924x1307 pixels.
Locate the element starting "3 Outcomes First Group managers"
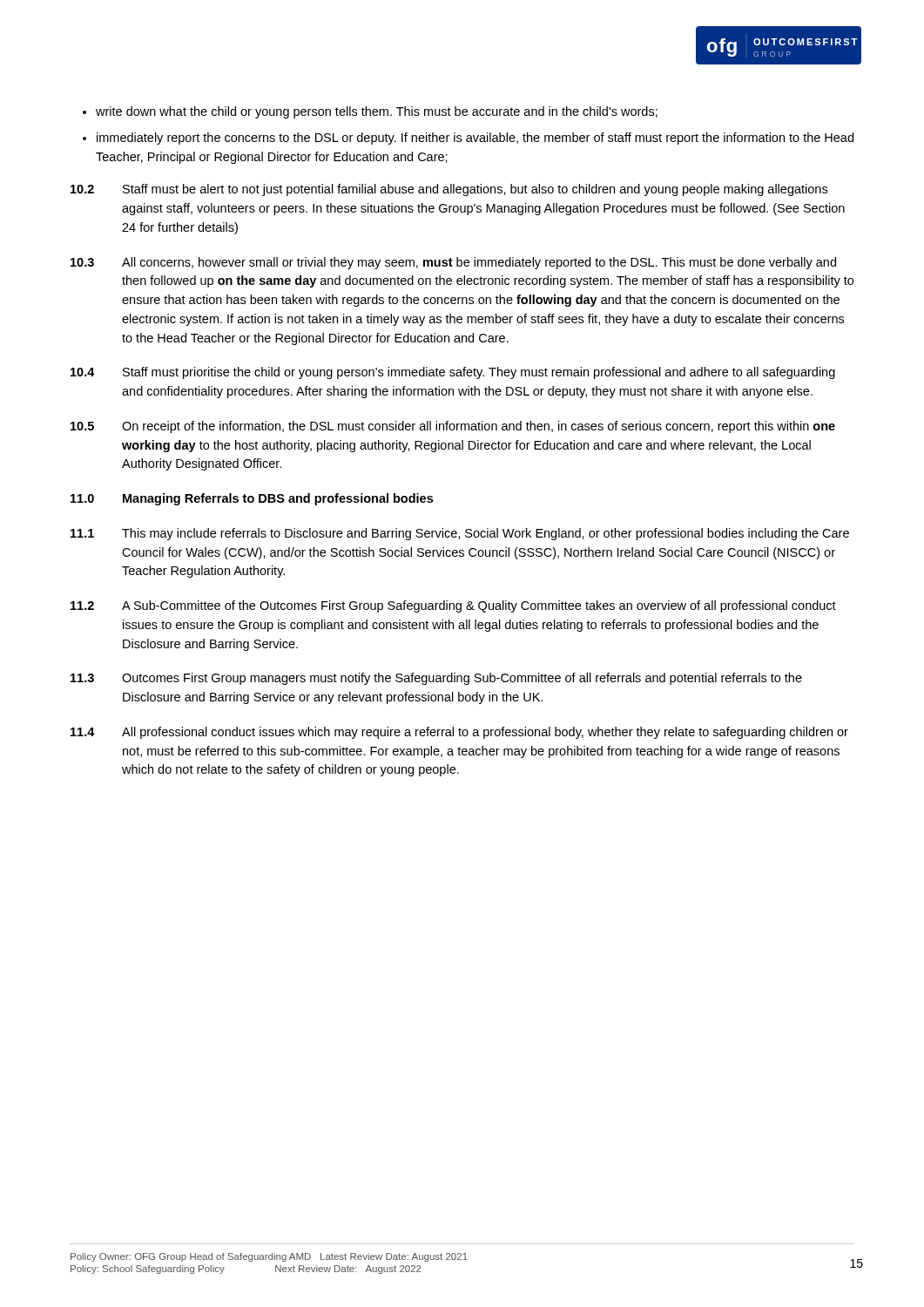462,688
